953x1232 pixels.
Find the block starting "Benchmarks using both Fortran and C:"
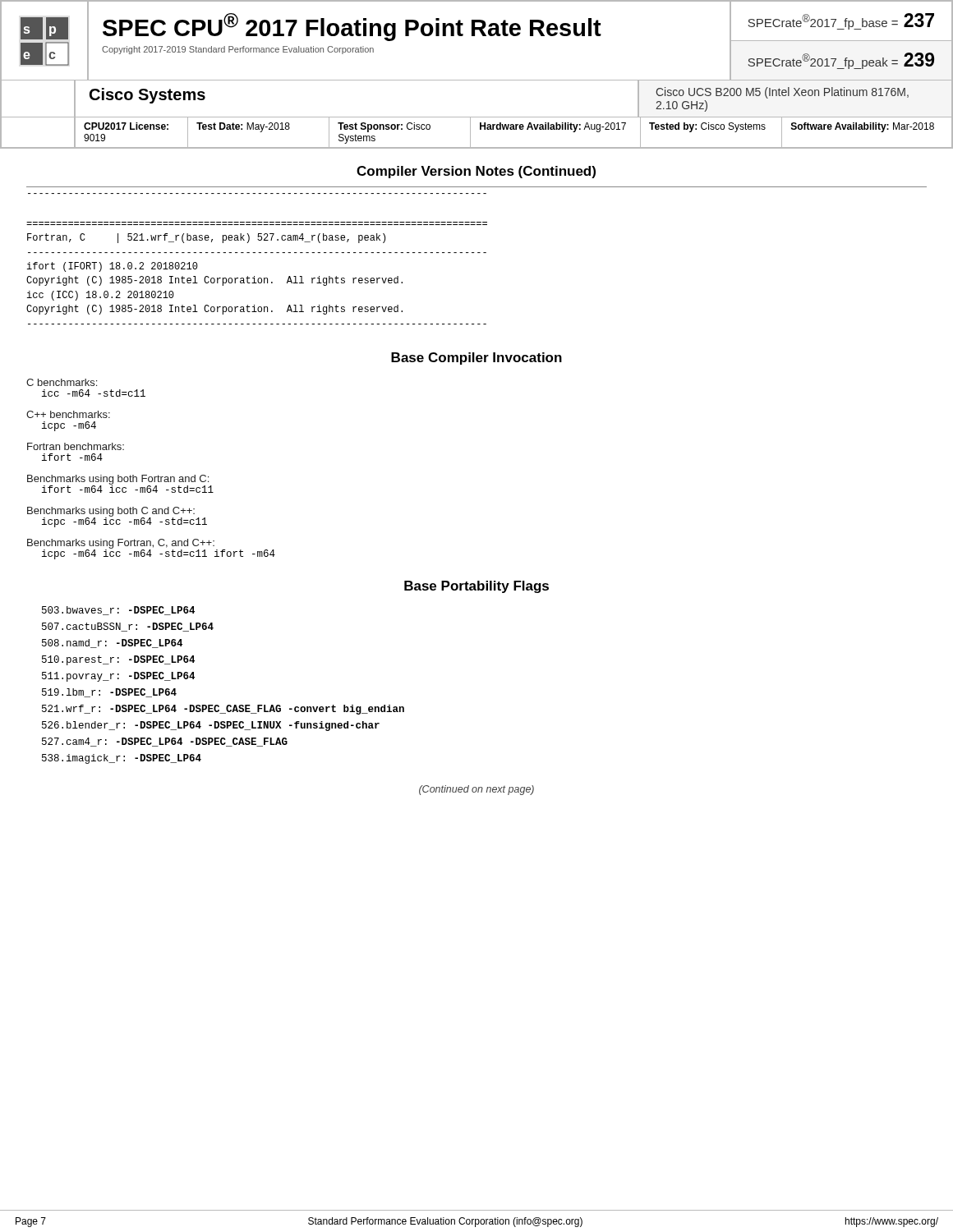120,484
